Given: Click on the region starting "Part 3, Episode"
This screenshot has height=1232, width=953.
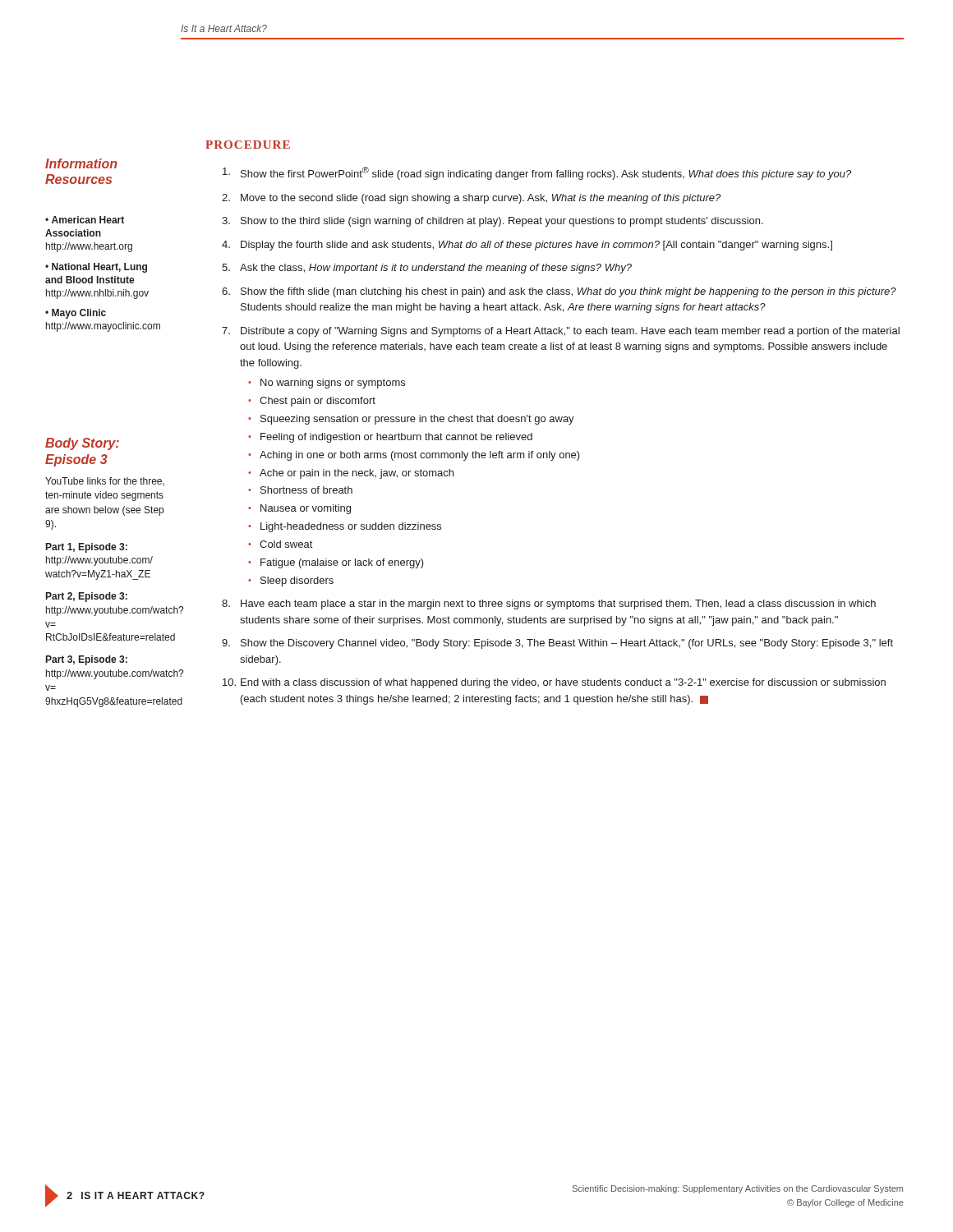Looking at the screenshot, I should (x=111, y=680).
